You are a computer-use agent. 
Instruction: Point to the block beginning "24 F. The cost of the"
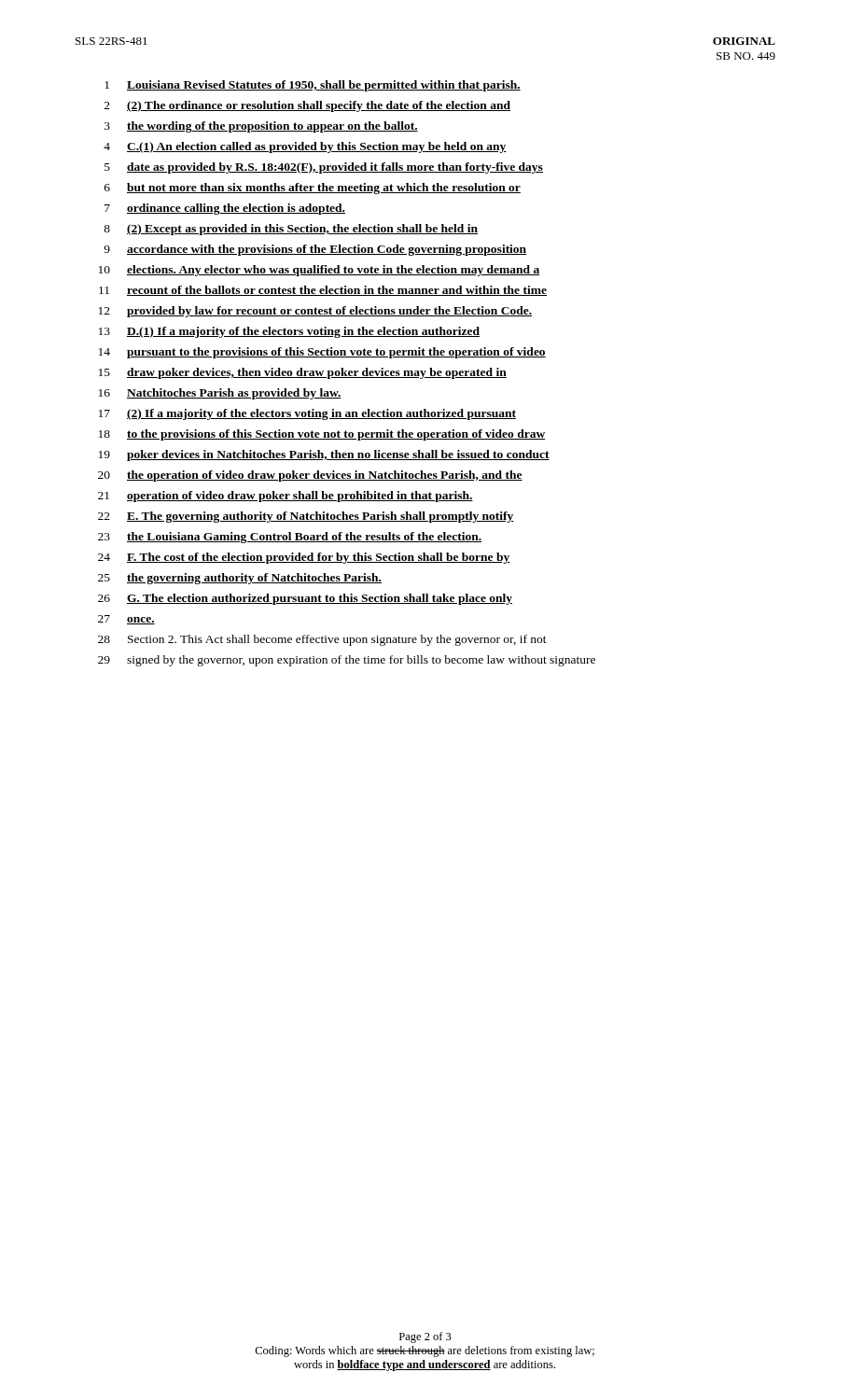(x=425, y=557)
